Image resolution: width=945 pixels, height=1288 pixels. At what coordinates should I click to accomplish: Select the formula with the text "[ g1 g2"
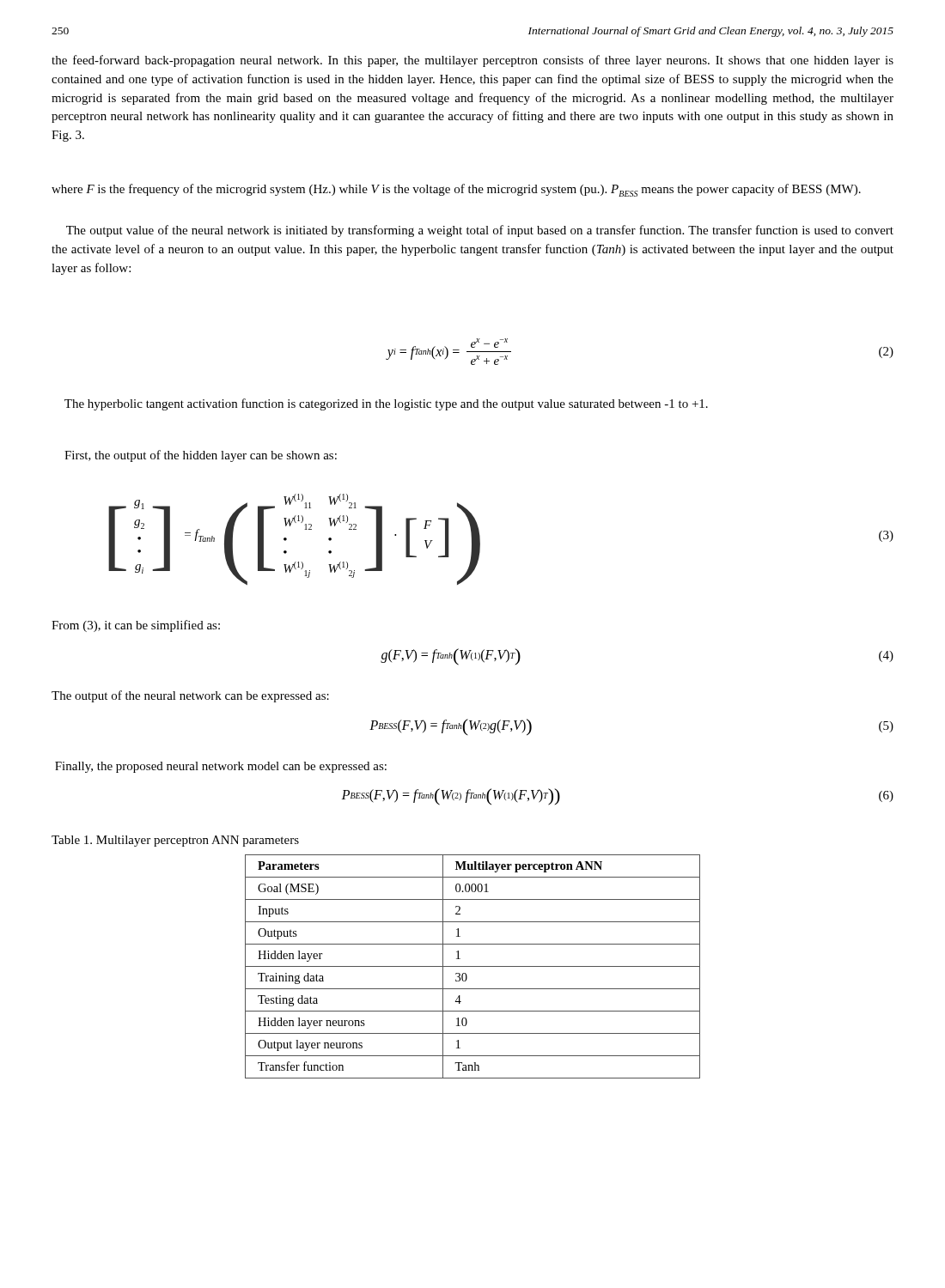(x=472, y=535)
